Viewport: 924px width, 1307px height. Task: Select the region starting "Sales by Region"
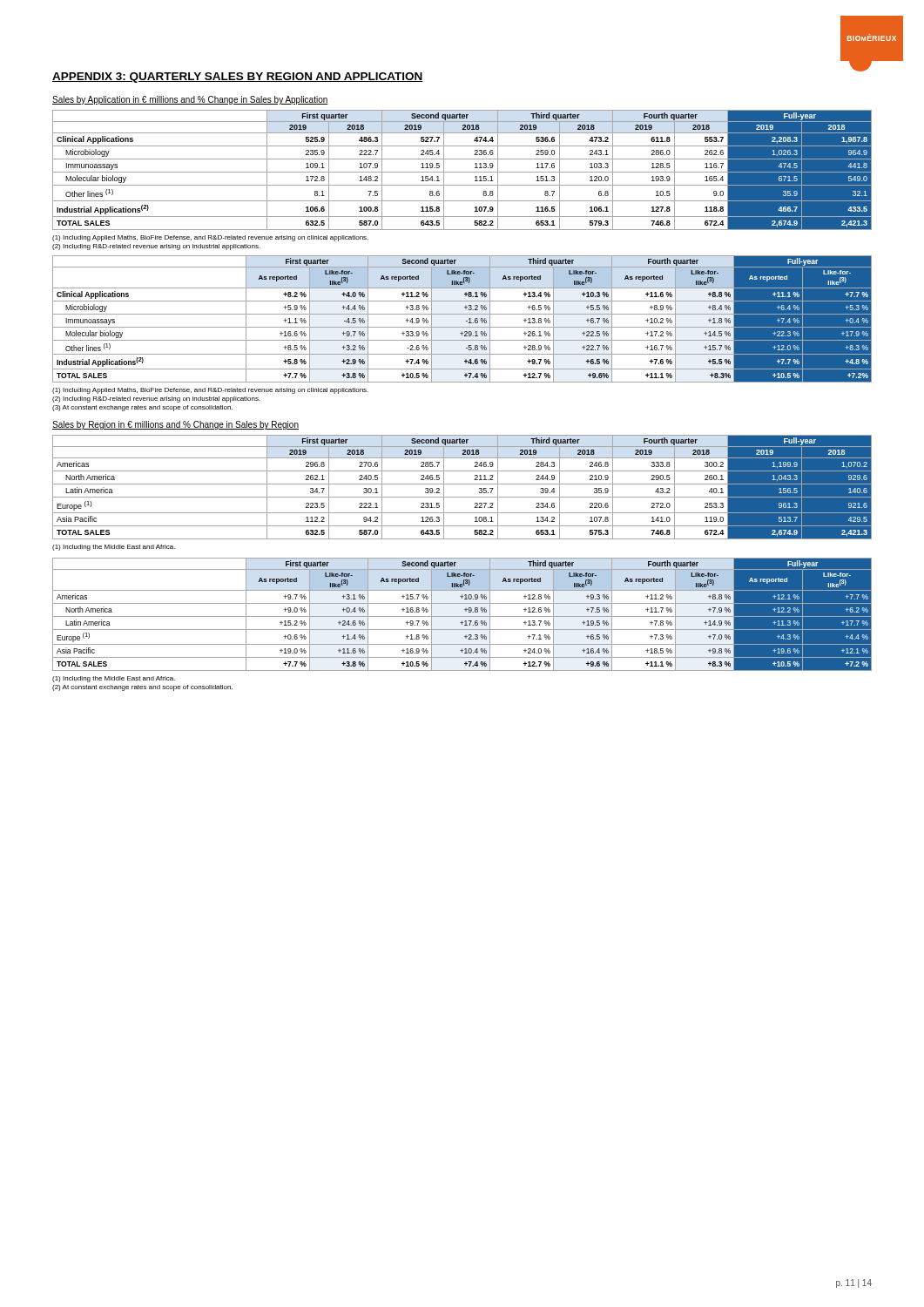click(x=175, y=425)
